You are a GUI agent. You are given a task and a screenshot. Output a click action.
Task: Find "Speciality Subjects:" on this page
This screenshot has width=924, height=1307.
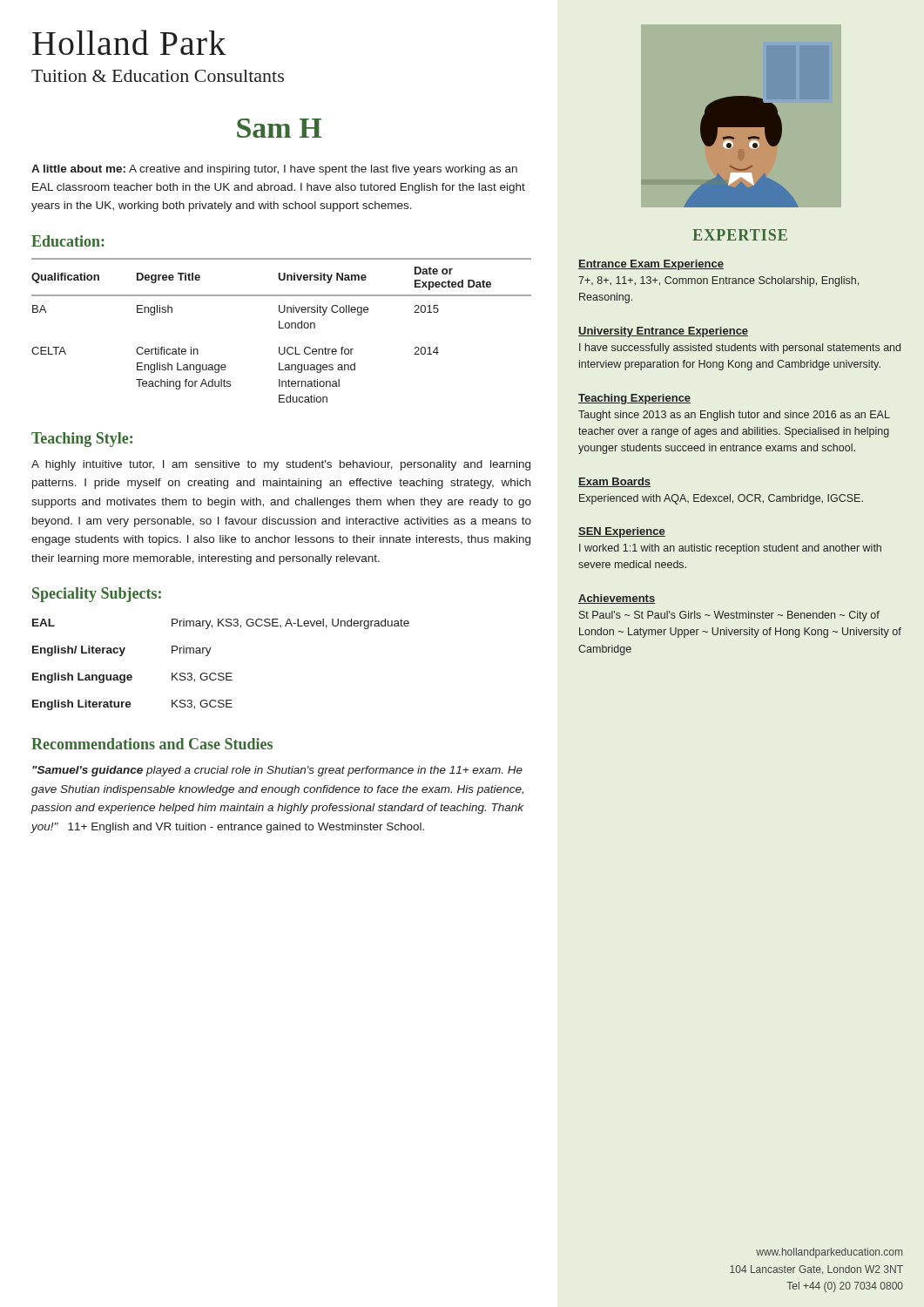tap(97, 594)
